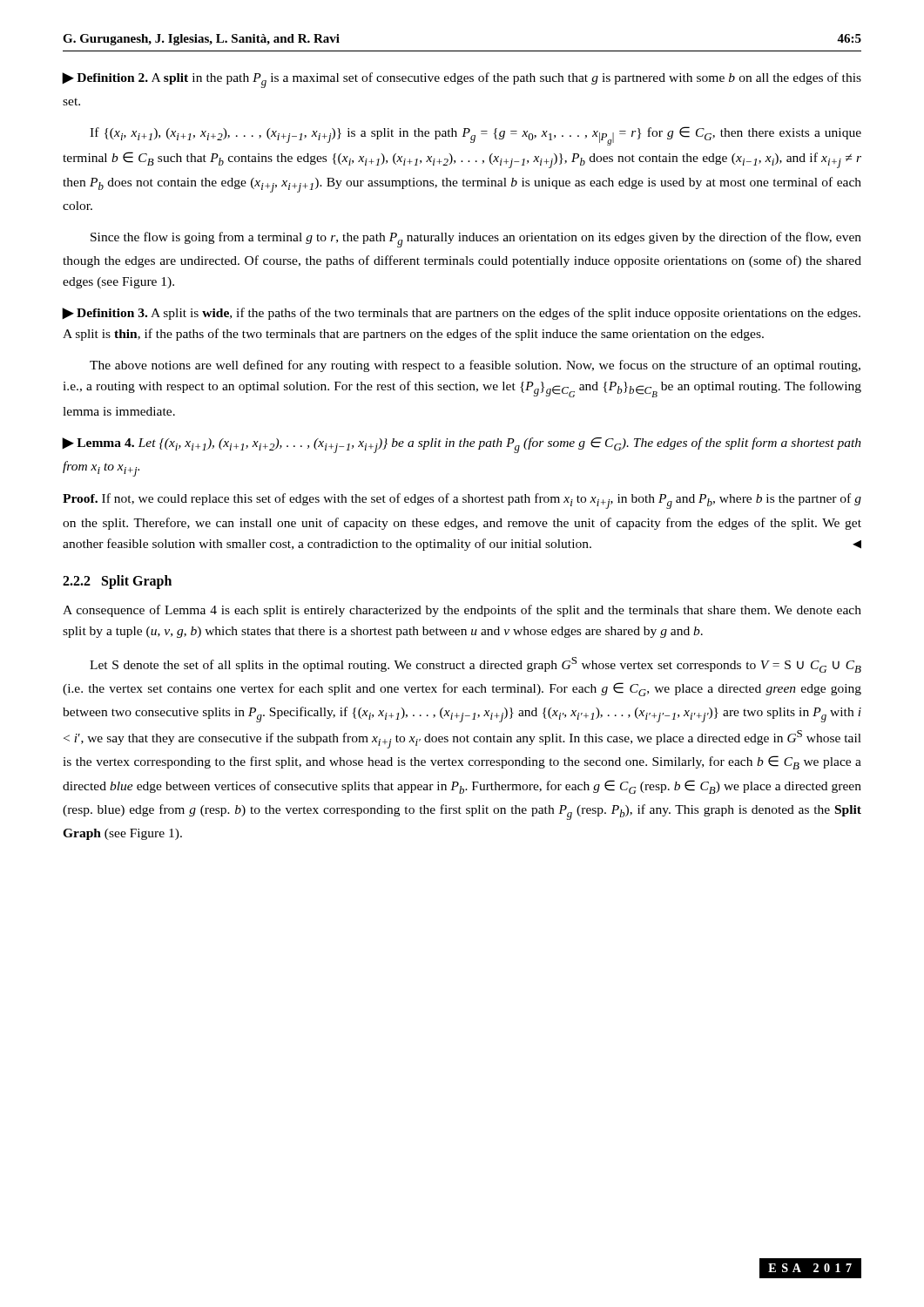Point to the passage starting "Since the flow is going from a"
Viewport: 924px width, 1307px height.
(x=462, y=259)
